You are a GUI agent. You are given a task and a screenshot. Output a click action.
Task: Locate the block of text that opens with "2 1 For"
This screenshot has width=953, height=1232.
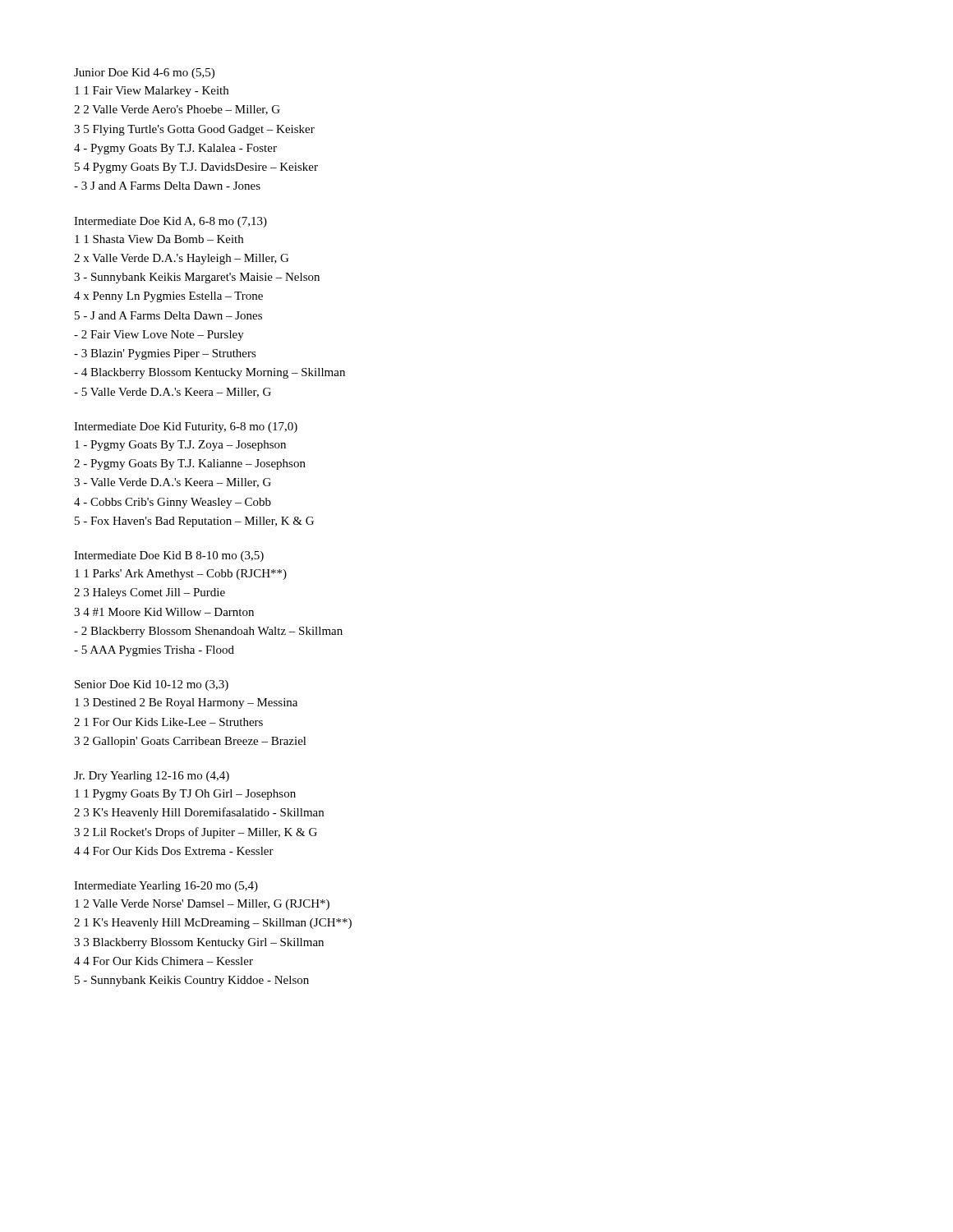[x=169, y=722]
